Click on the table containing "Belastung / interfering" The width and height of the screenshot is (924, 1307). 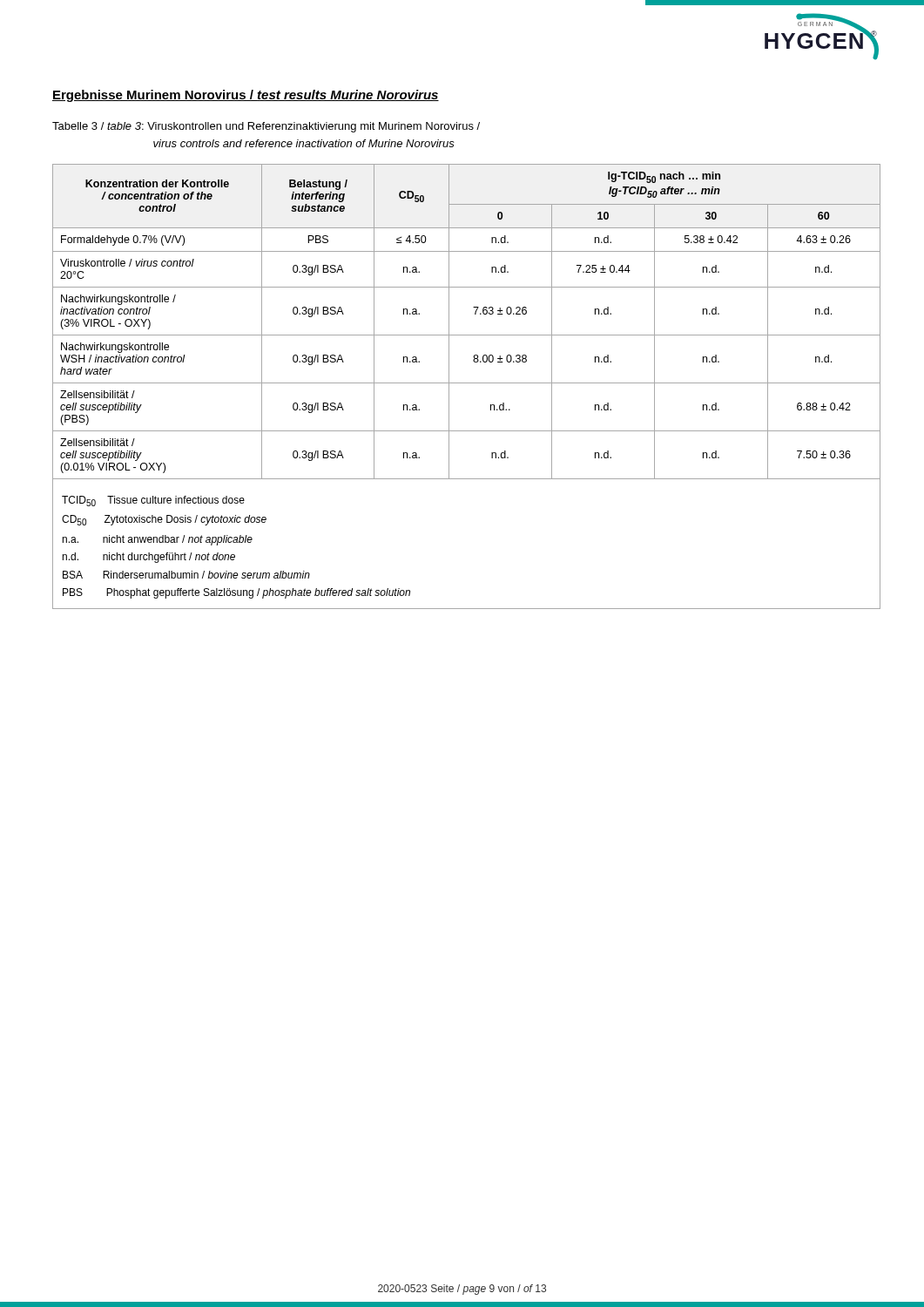466,387
